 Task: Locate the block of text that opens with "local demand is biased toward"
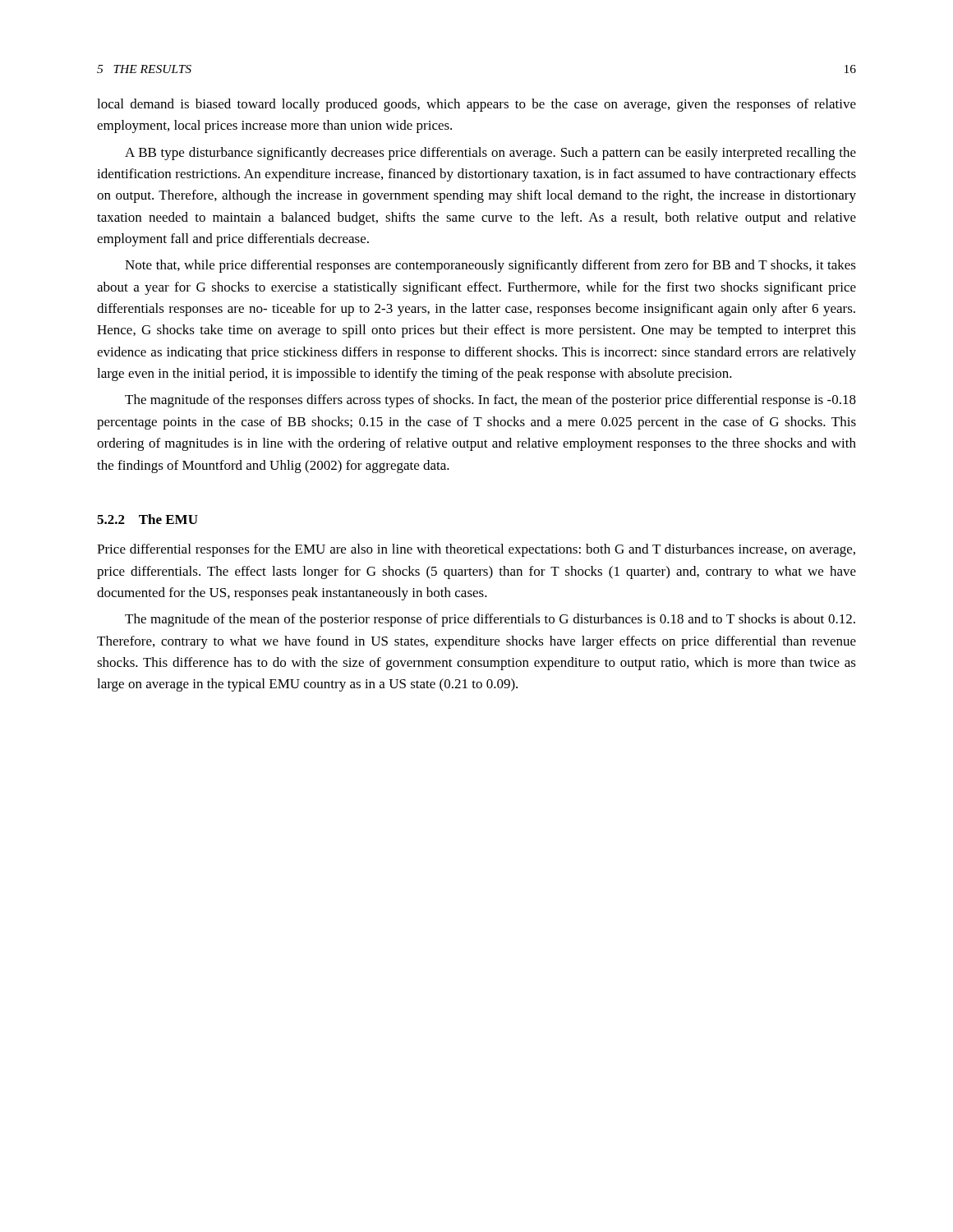point(476,115)
